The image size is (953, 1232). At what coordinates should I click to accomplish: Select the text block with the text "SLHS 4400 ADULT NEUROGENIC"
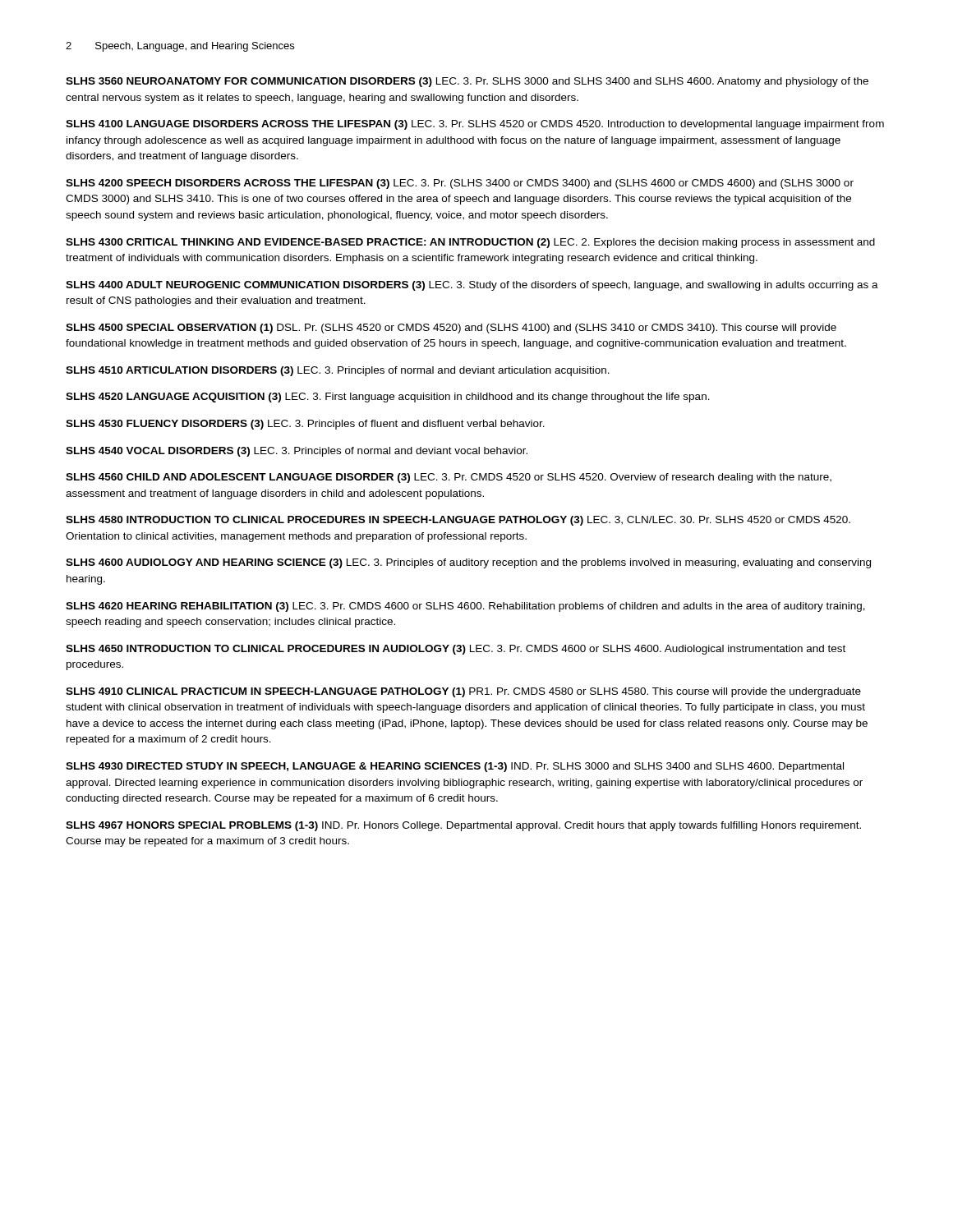472,292
